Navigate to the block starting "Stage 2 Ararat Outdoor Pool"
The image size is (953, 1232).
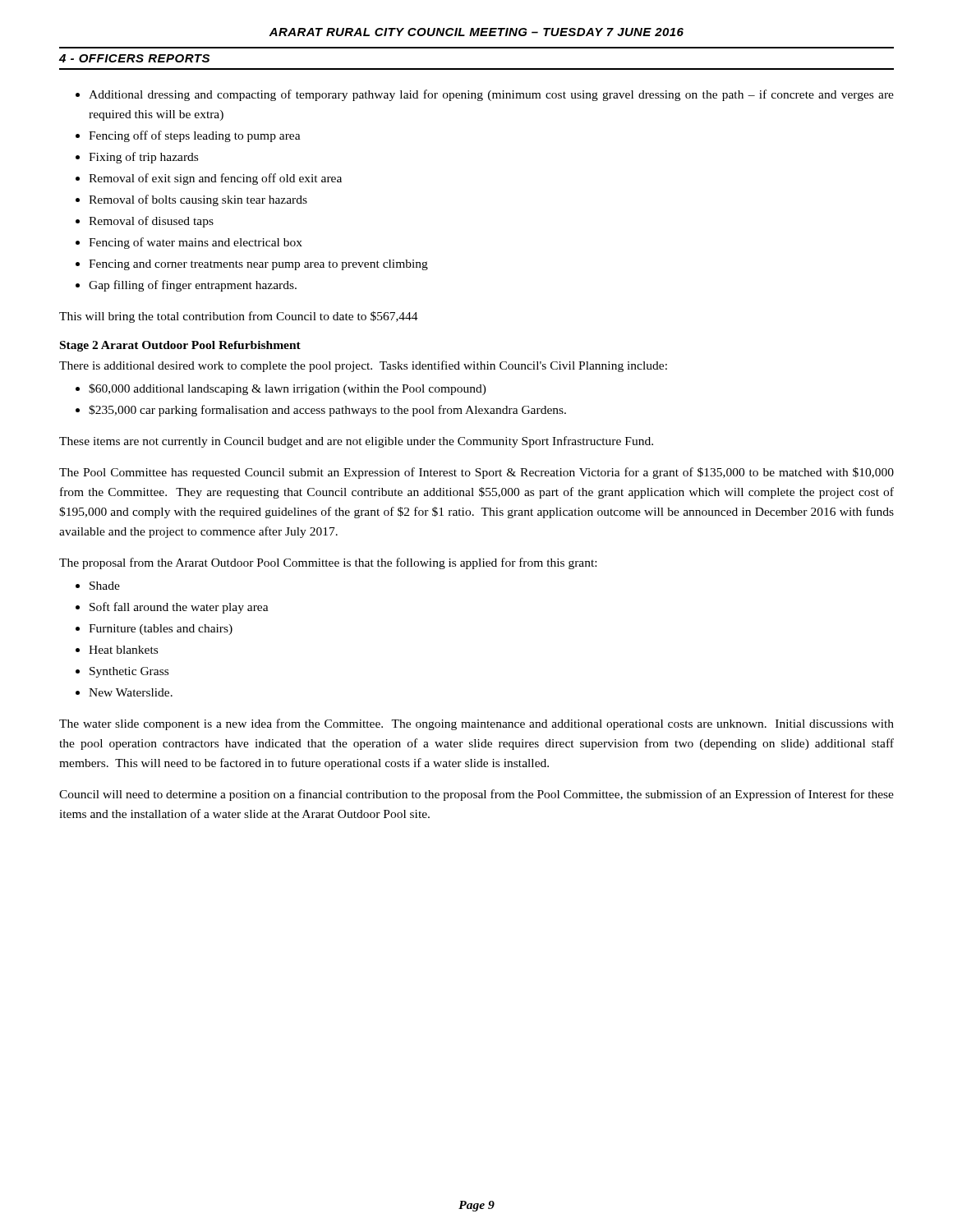point(180,345)
